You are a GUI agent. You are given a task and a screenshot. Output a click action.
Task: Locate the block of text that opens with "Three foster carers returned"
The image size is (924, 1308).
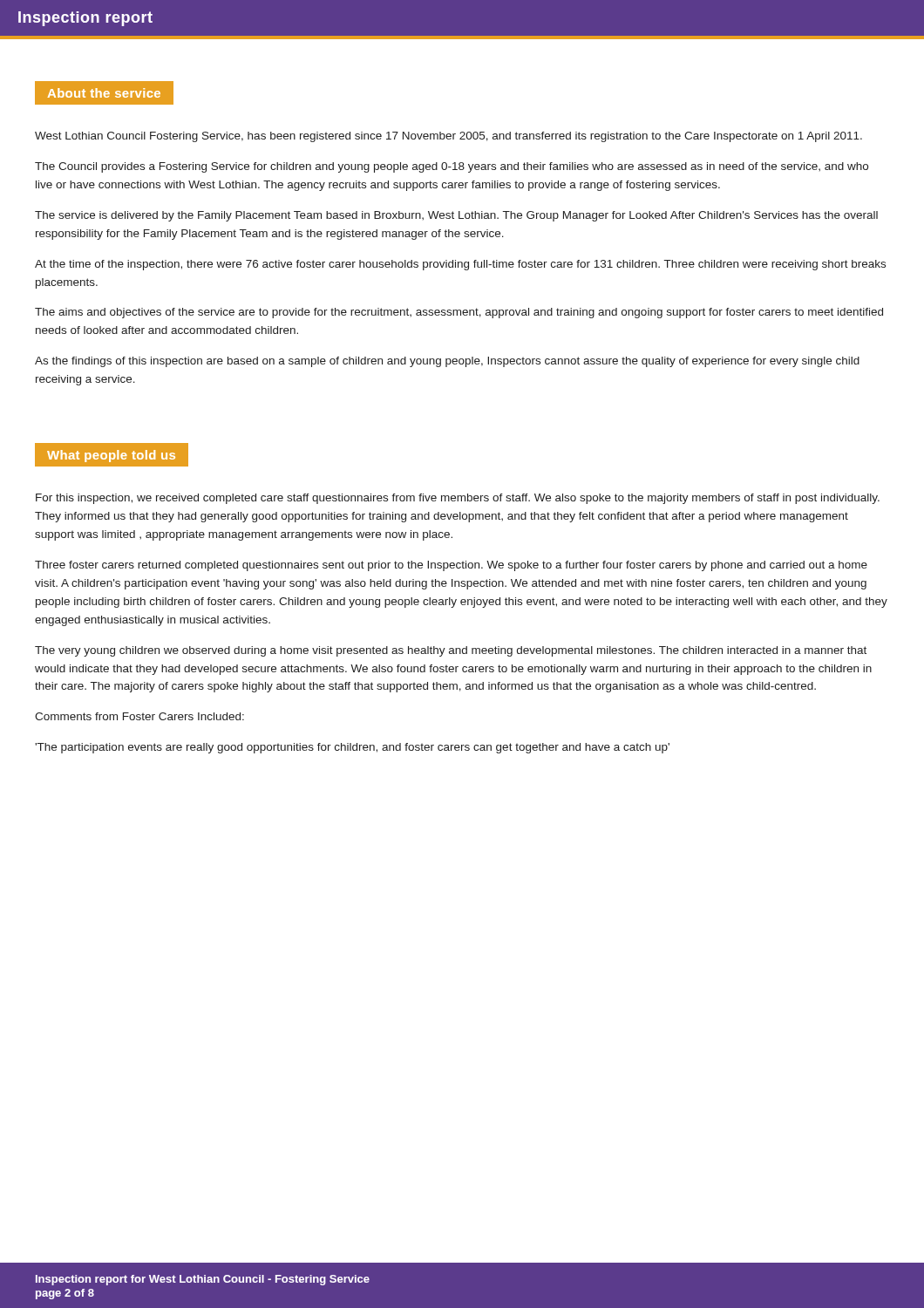(x=461, y=592)
